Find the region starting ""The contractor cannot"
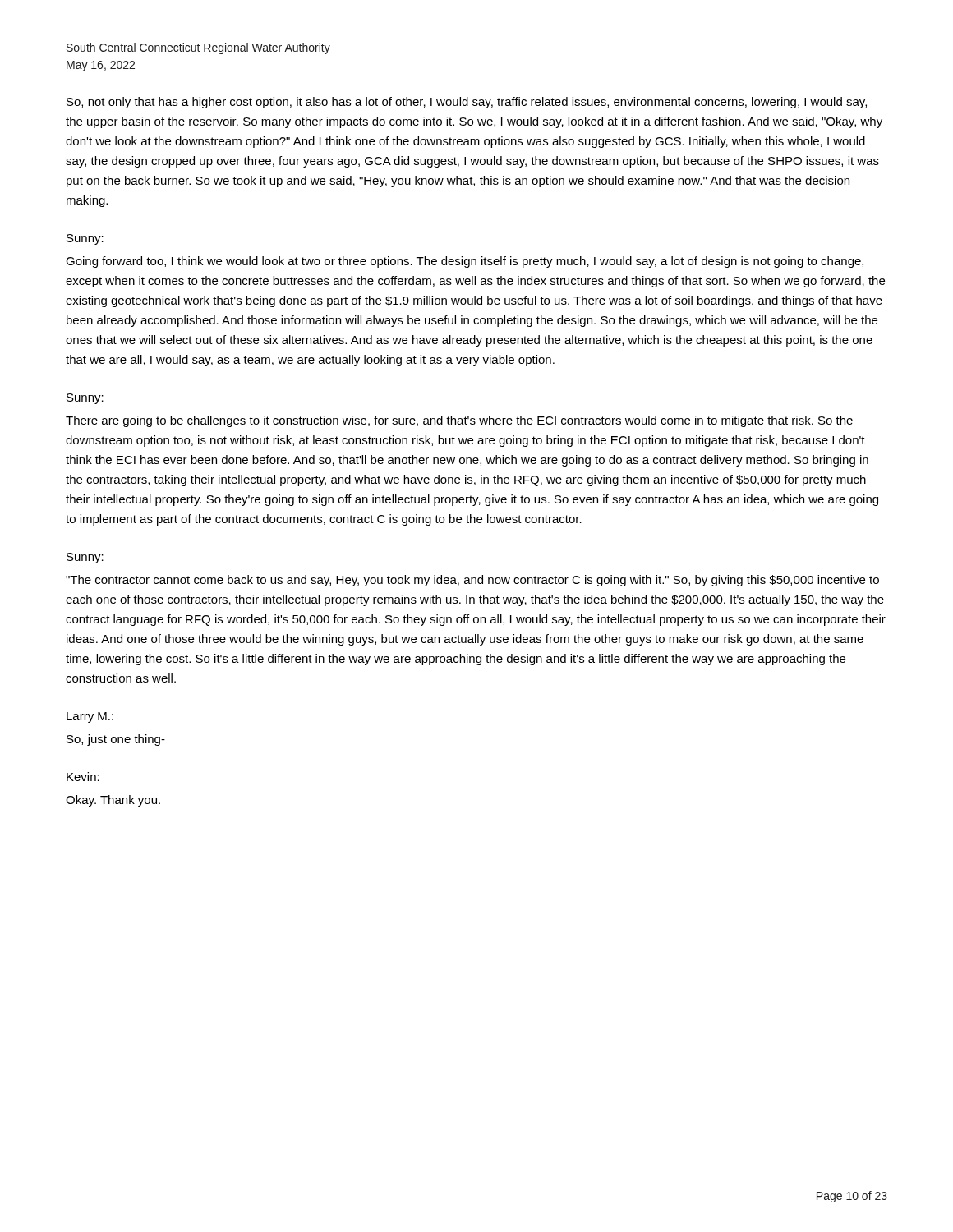The width and height of the screenshot is (953, 1232). 476,629
